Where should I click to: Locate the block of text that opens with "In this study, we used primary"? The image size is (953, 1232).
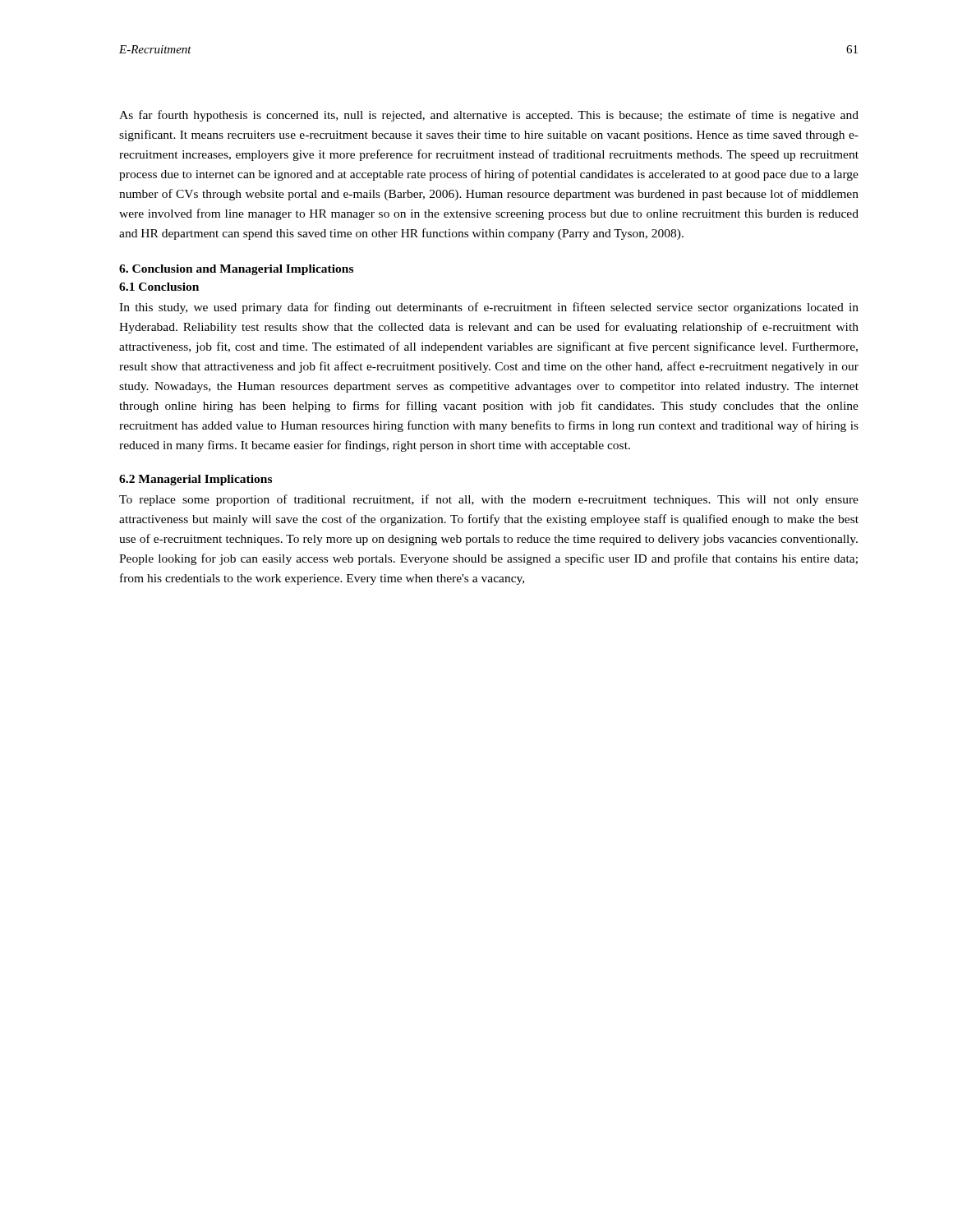click(489, 376)
